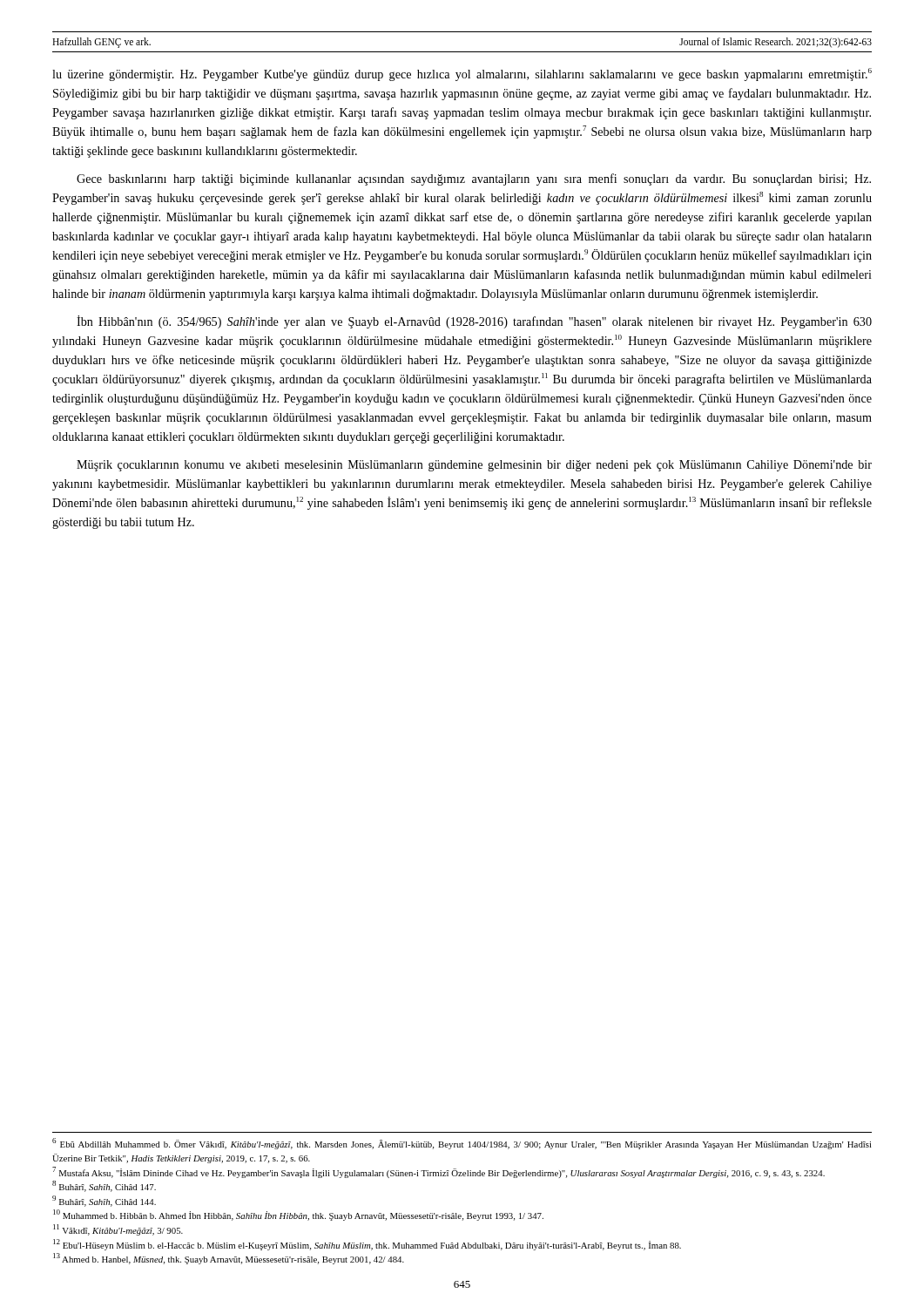
Task: Navigate to the passage starting "11 Vâkıdî, Kitâbu'l-meğâzî, 3/ 905."
Action: click(x=118, y=1230)
